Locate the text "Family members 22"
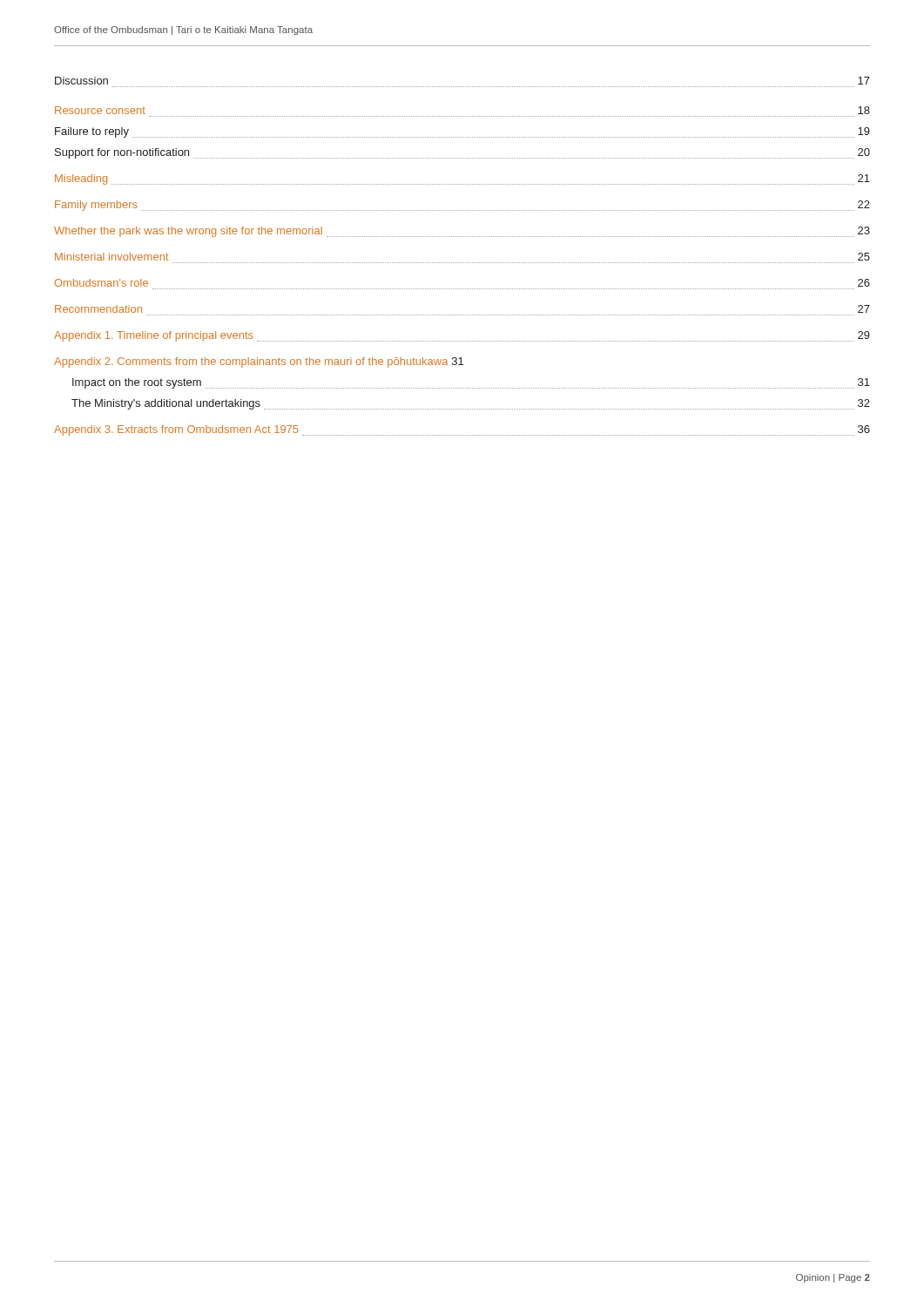The image size is (924, 1307). (x=462, y=205)
